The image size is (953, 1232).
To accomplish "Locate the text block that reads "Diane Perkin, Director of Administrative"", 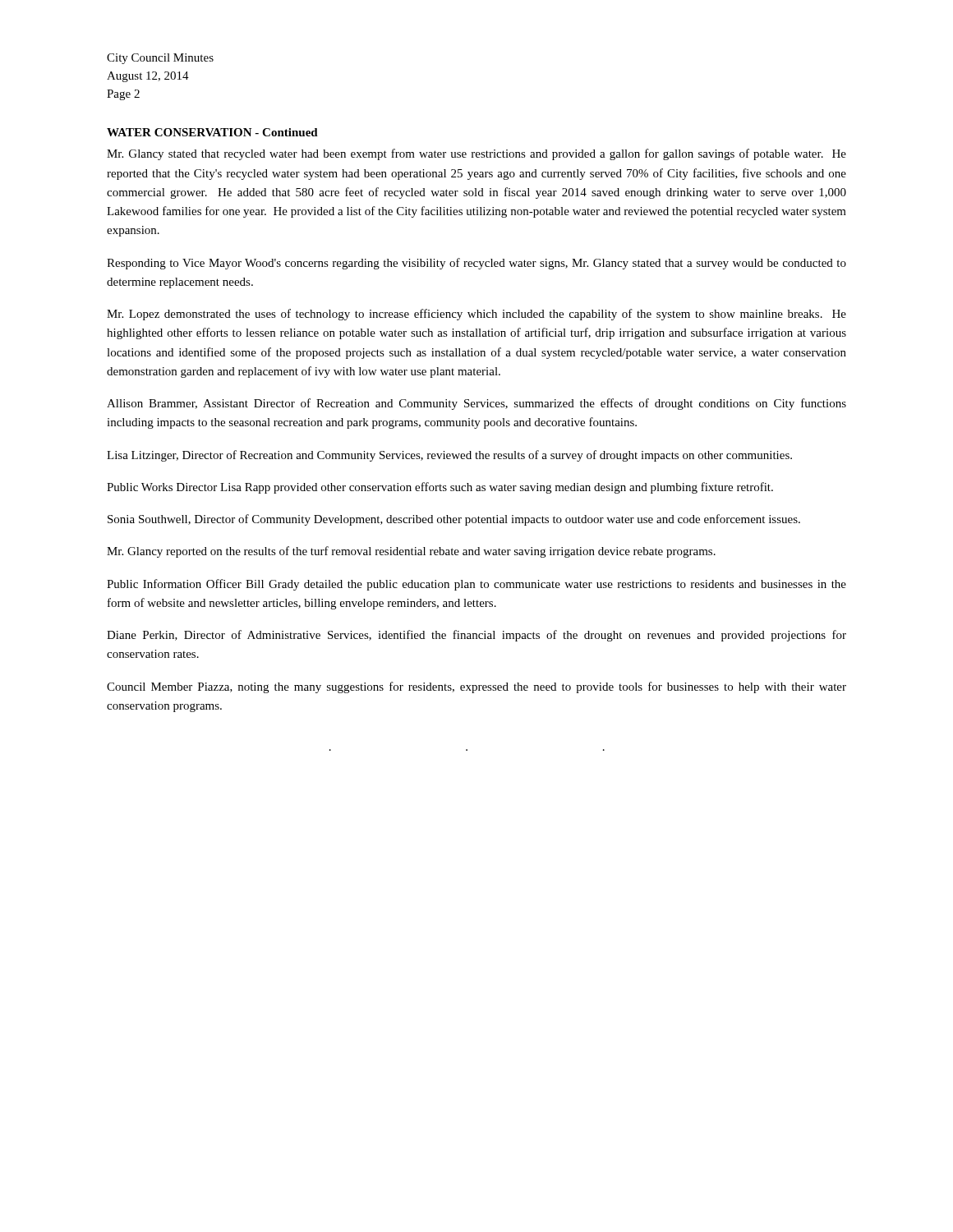I will [x=476, y=644].
